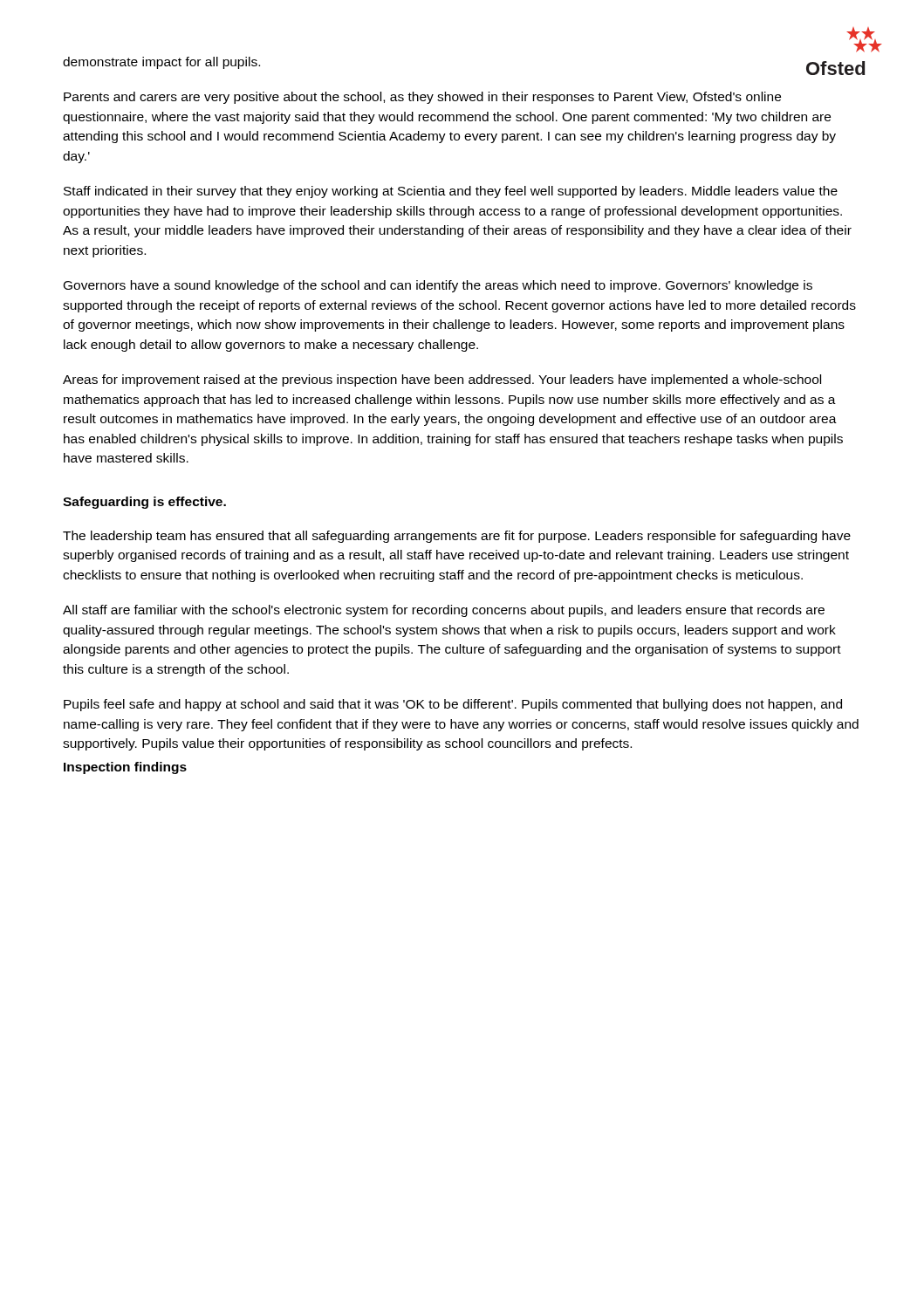The height and width of the screenshot is (1309, 924).
Task: Find the text block with the text "Staff indicated in their"
Action: 457,220
